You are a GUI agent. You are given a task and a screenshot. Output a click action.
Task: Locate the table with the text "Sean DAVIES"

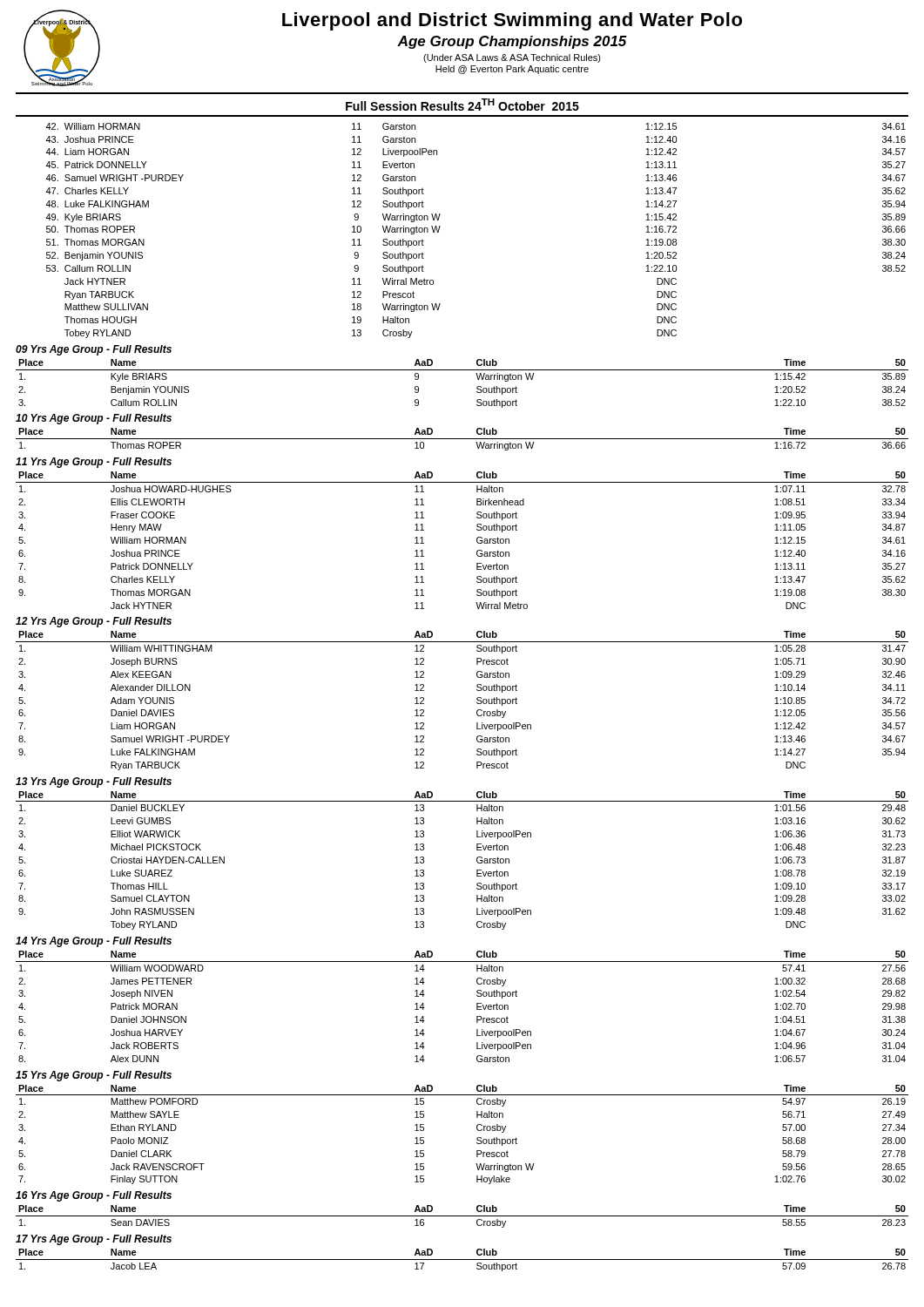(462, 1216)
